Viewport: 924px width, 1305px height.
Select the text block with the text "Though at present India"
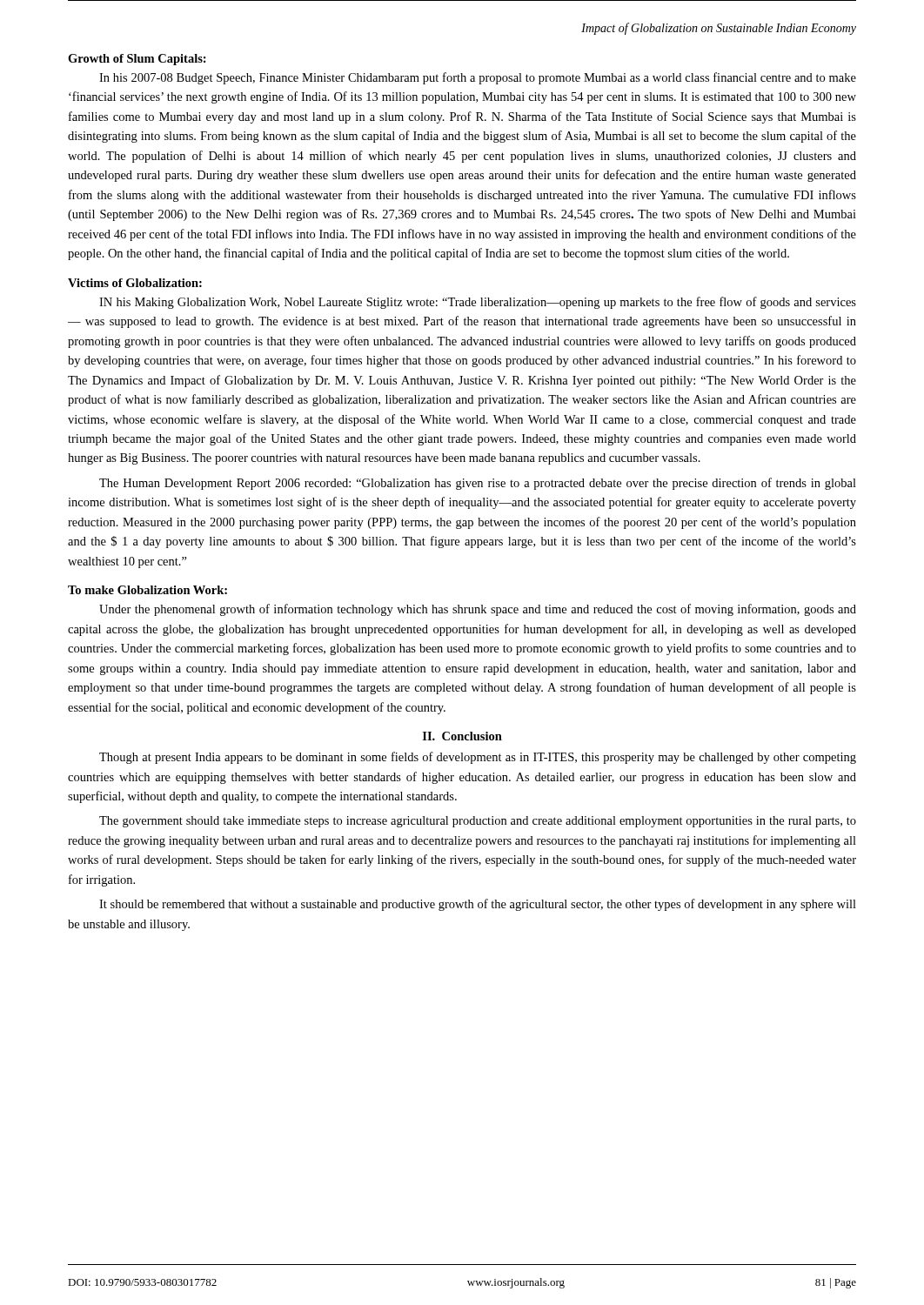[x=462, y=841]
